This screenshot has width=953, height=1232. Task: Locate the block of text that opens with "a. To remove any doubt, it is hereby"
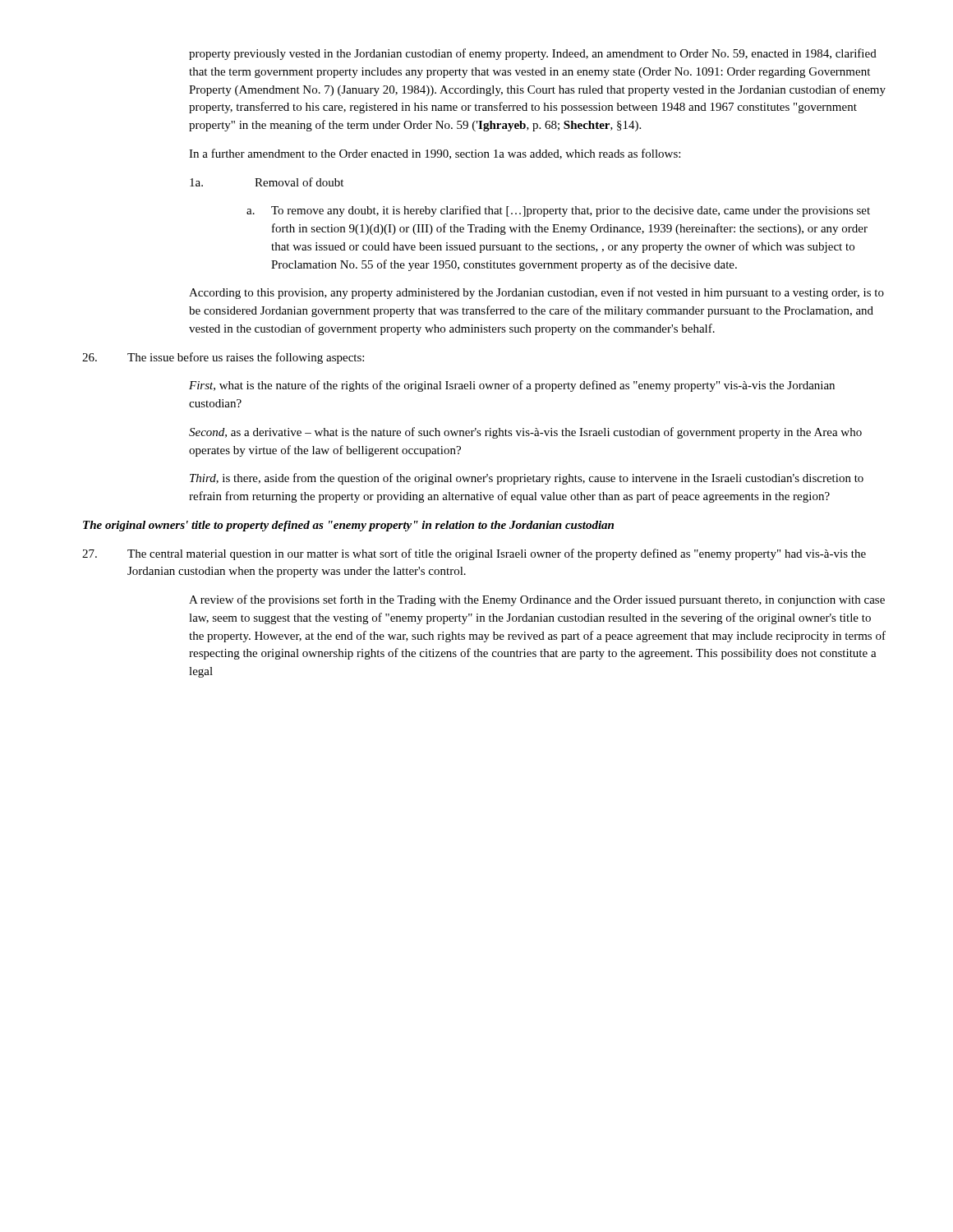[x=567, y=238]
